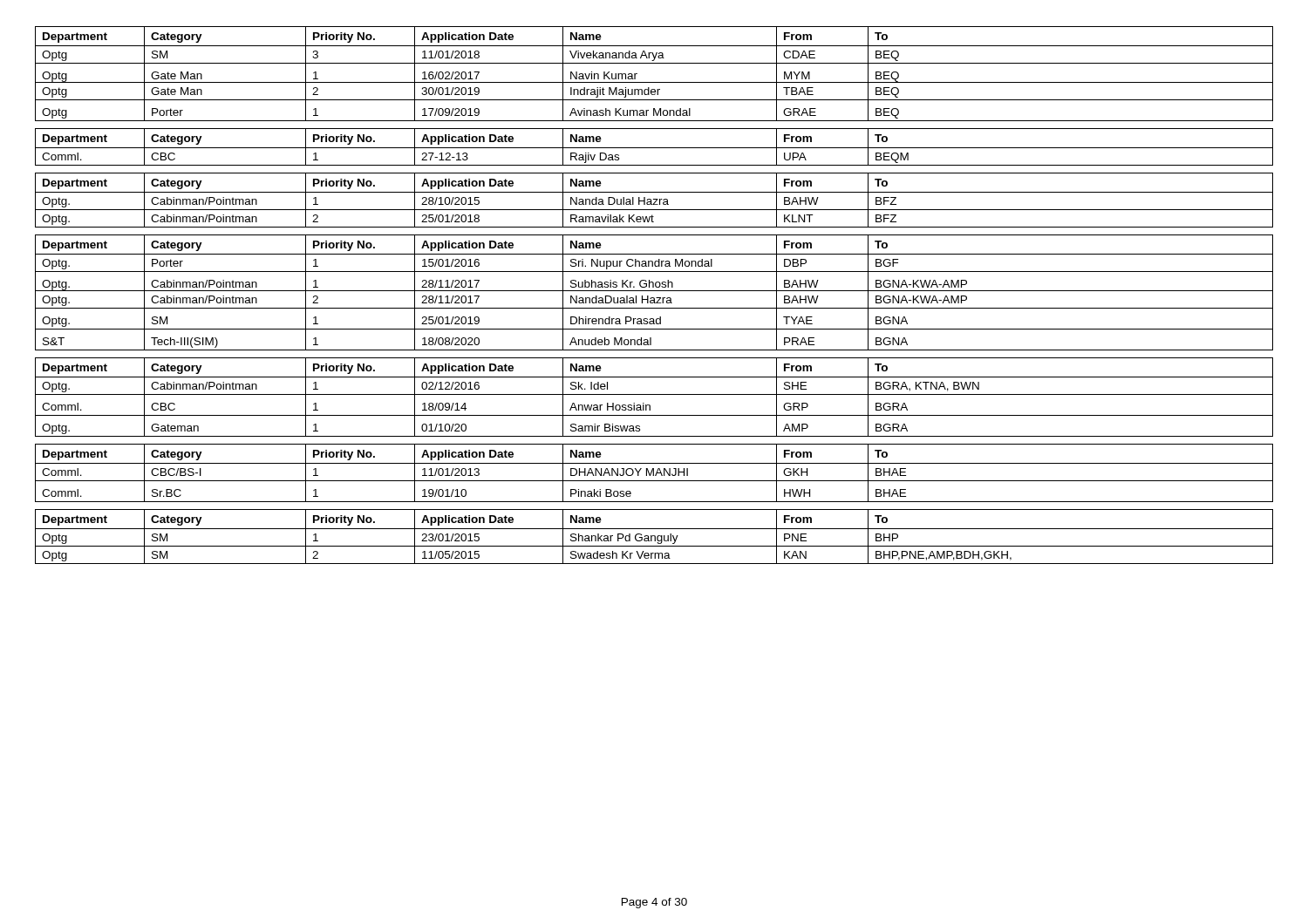Image resolution: width=1308 pixels, height=924 pixels.
Task: Locate the table with the text "Vivekananda Arya"
Action: pyautogui.click(x=654, y=74)
